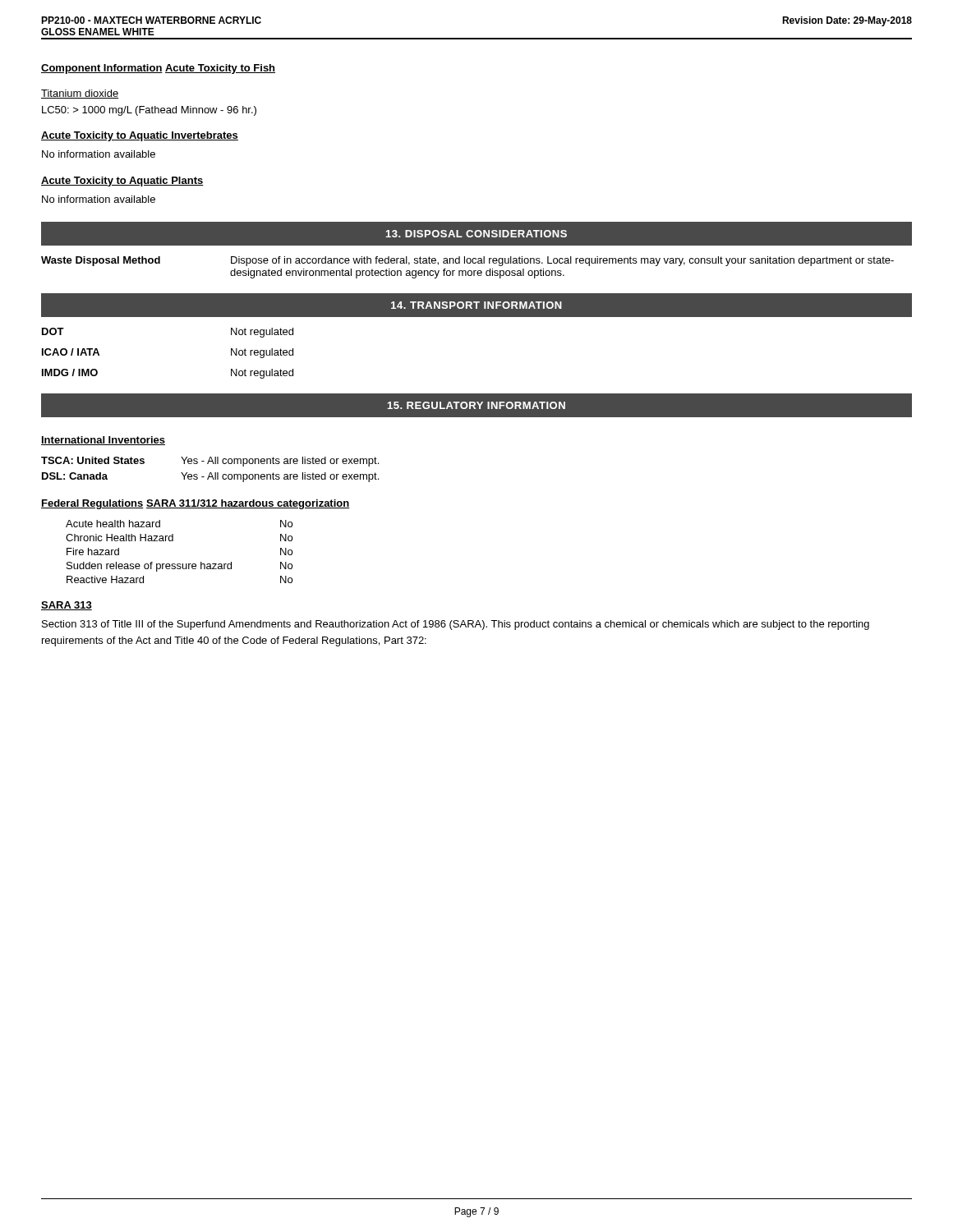This screenshot has height=1232, width=953.
Task: Locate the text starting "Acute health hazard No Chronic Health Hazard No"
Action: click(x=113, y=524)
